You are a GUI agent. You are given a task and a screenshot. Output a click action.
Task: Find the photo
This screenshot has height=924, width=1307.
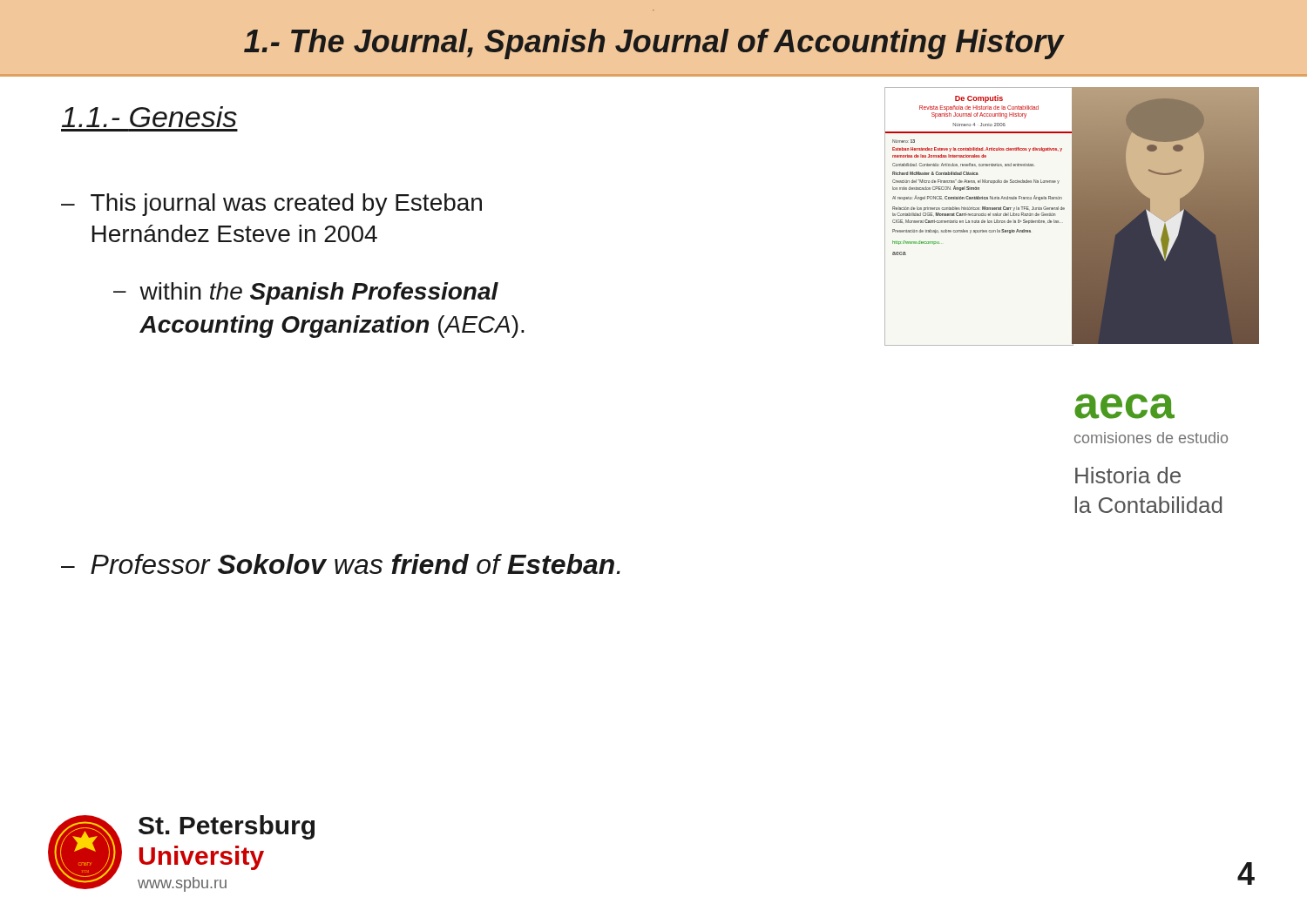1072,218
